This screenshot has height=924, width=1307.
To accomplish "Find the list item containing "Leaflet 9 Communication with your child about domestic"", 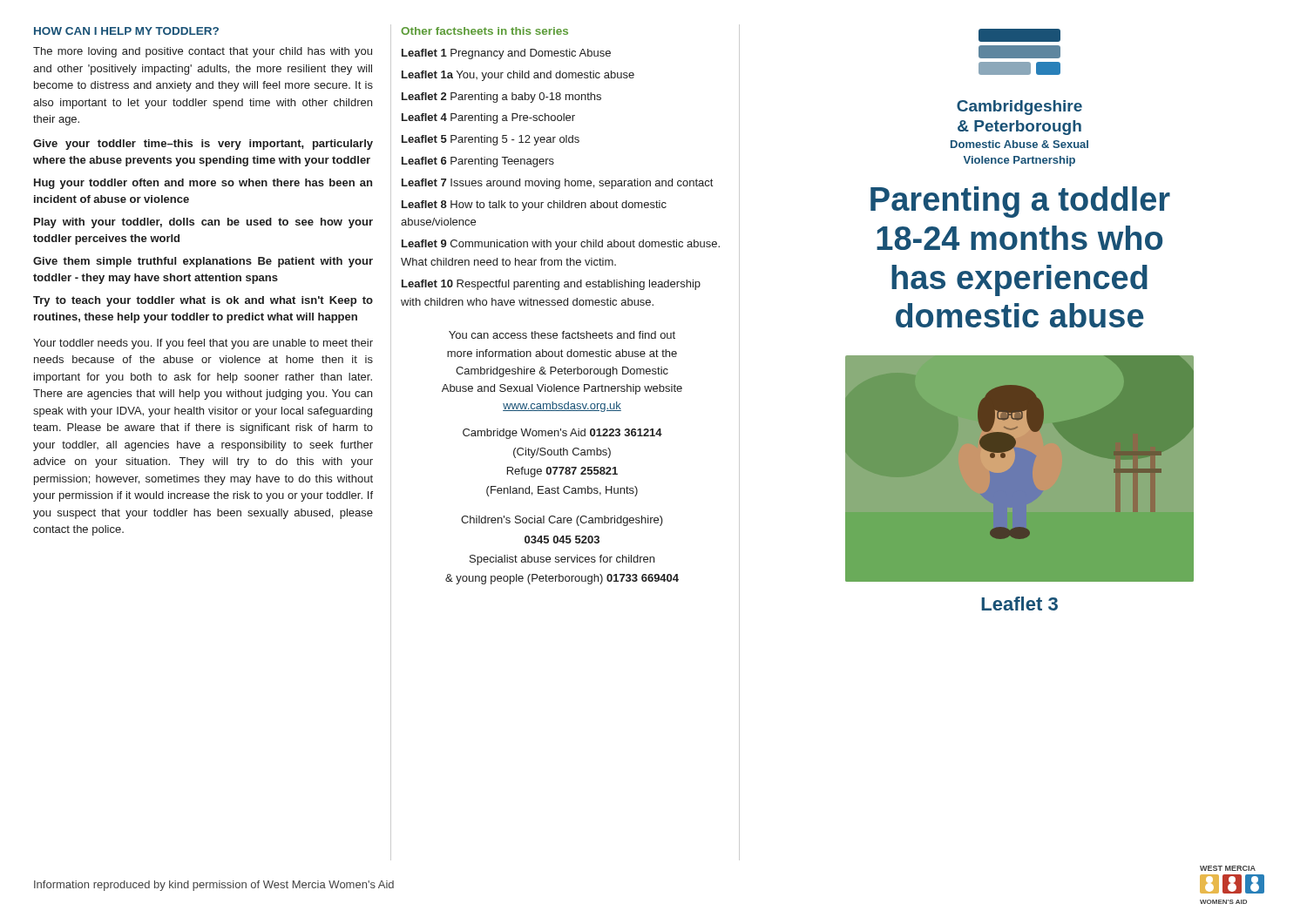I will pyautogui.click(x=561, y=253).
